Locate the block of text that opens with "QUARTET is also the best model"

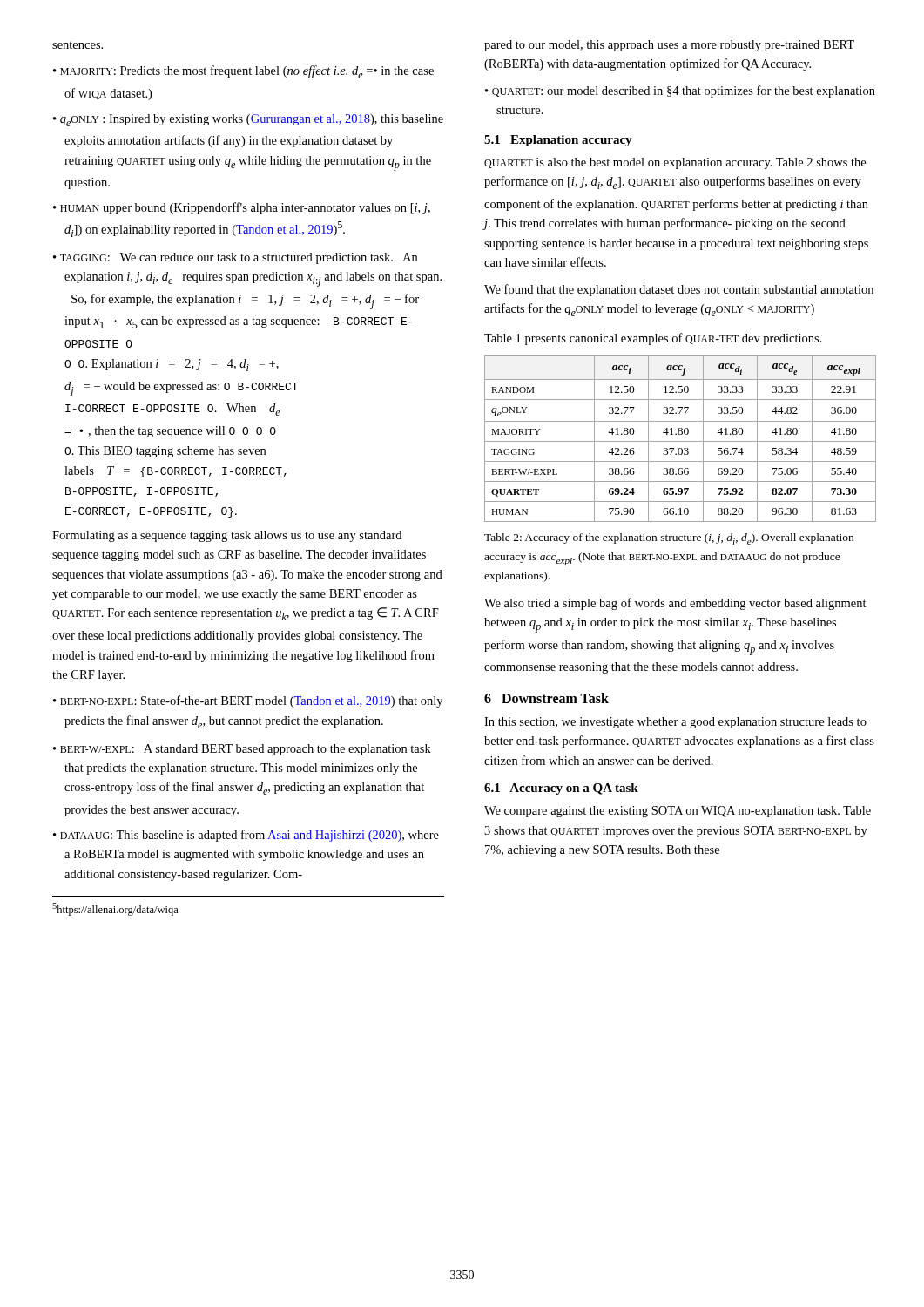(x=676, y=212)
